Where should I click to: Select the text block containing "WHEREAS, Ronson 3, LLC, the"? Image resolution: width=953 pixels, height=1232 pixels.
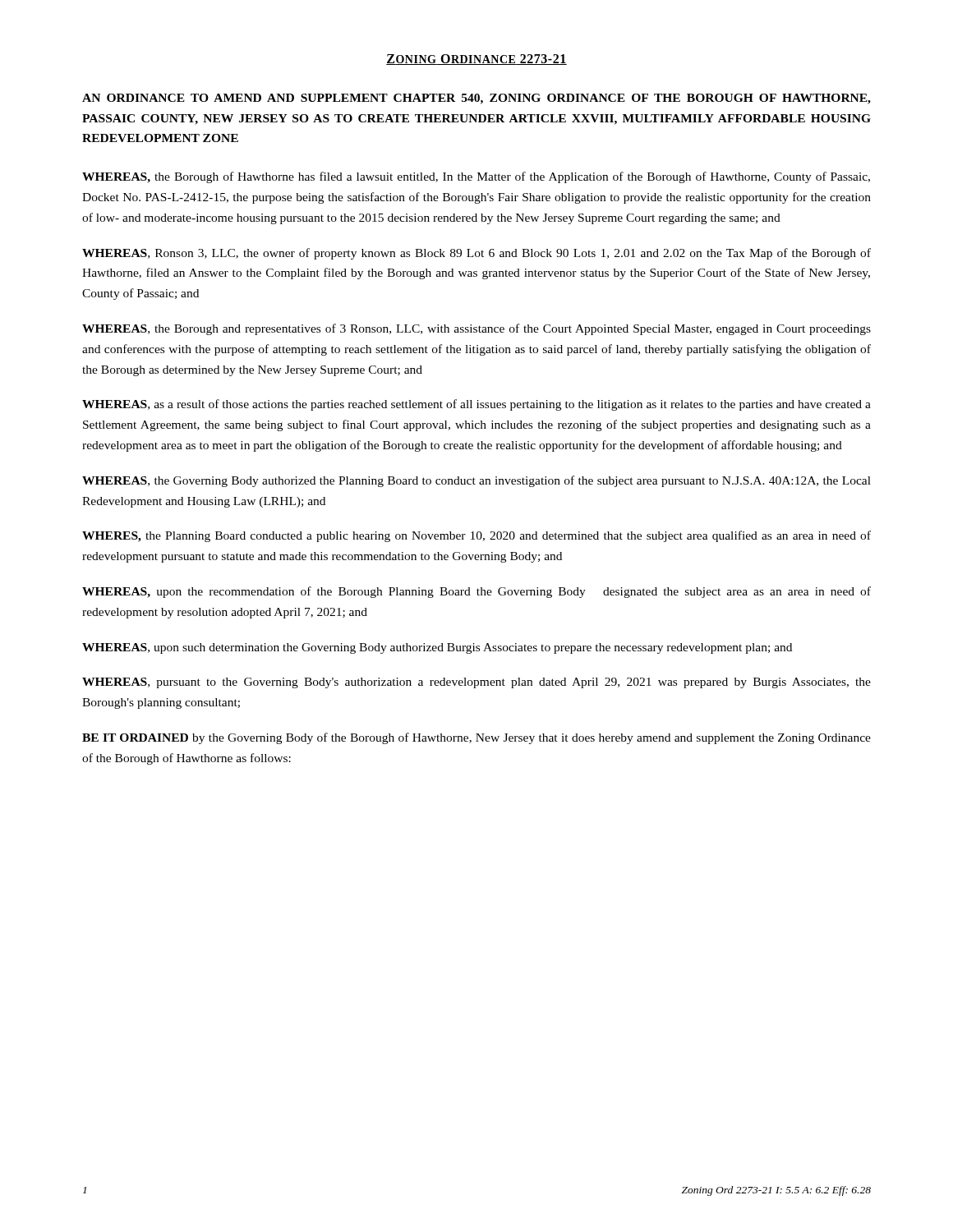pyautogui.click(x=476, y=273)
